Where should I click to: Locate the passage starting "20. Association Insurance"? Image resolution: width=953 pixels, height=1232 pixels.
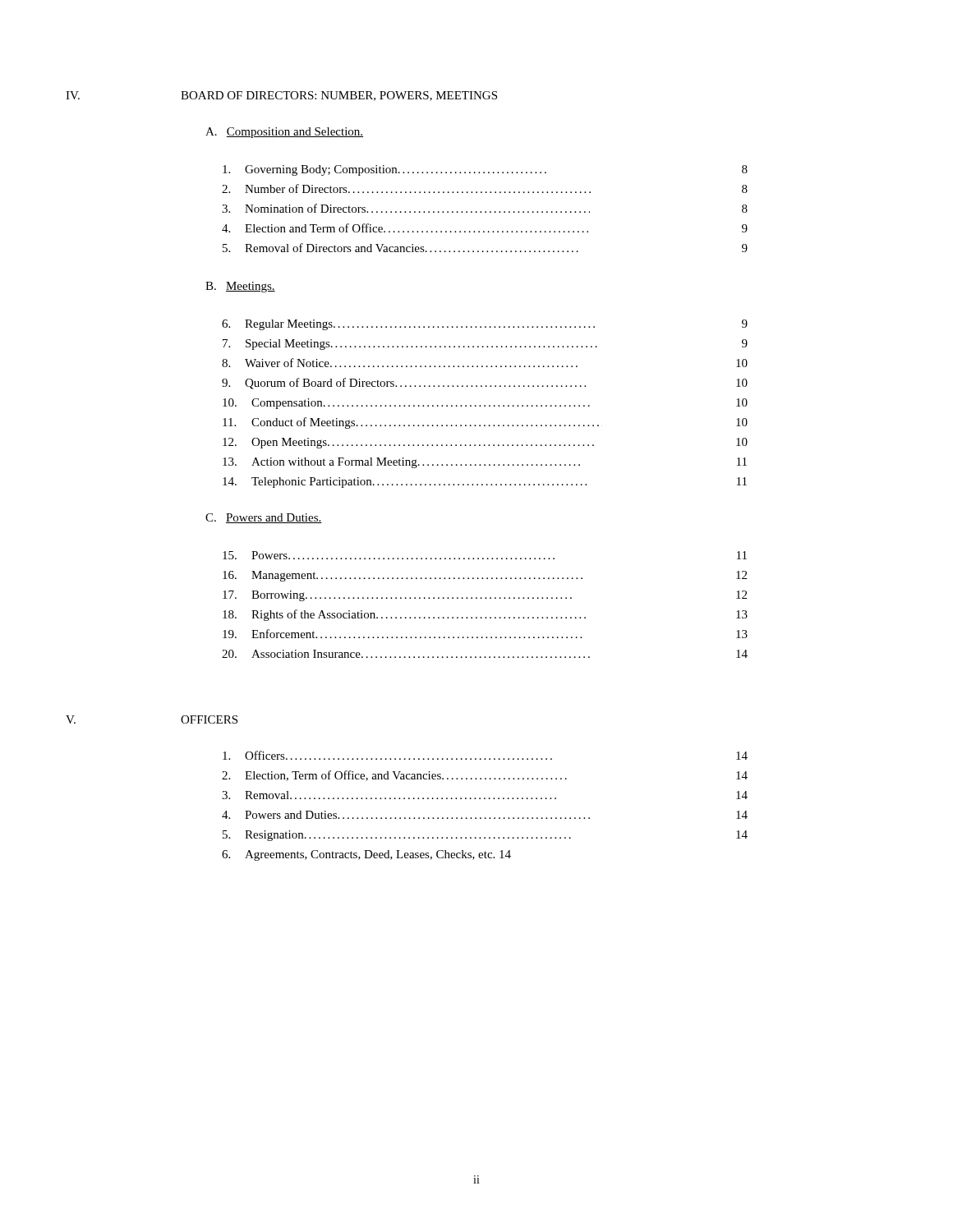point(485,654)
